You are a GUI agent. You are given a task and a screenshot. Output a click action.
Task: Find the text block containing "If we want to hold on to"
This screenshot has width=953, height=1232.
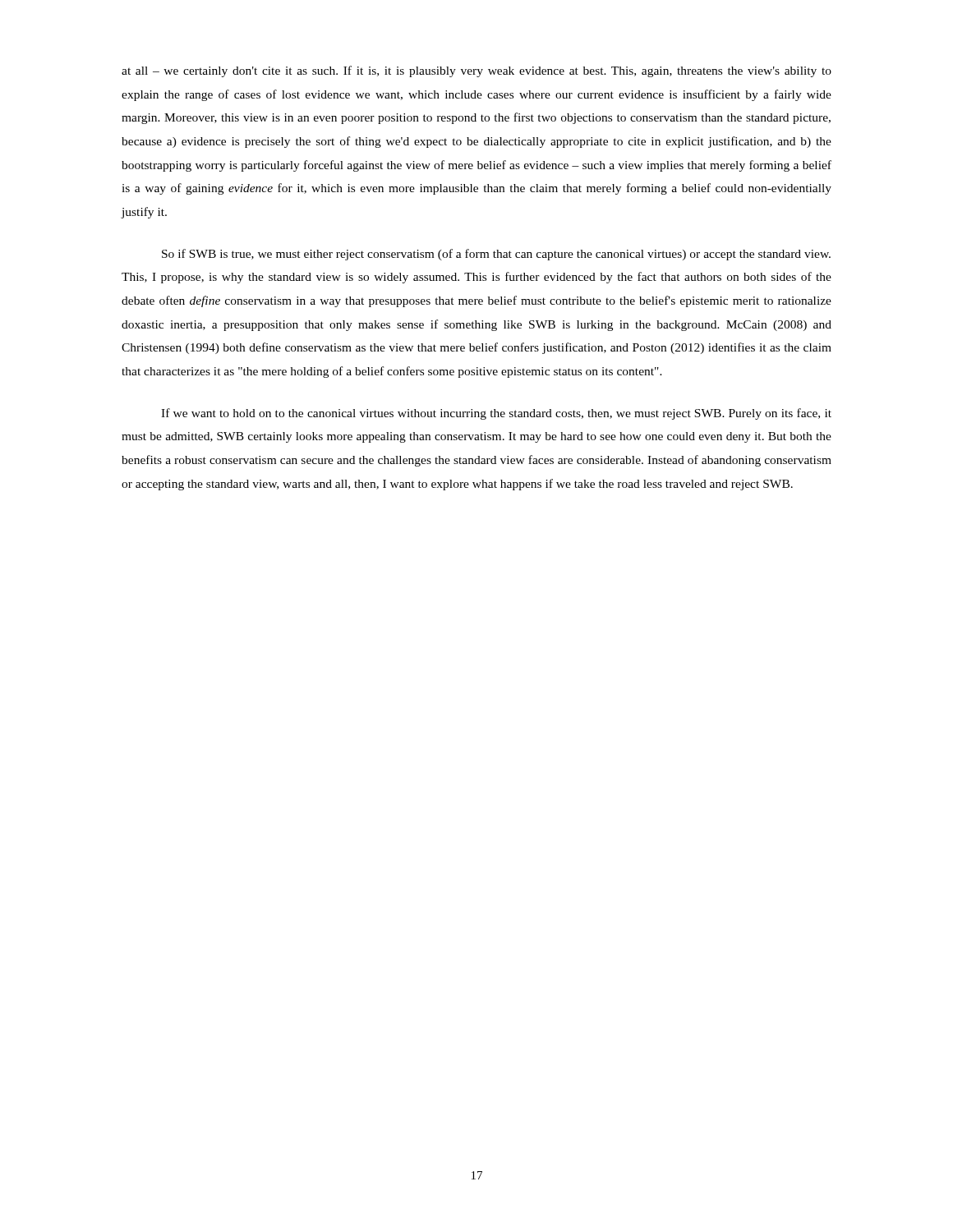pos(476,448)
